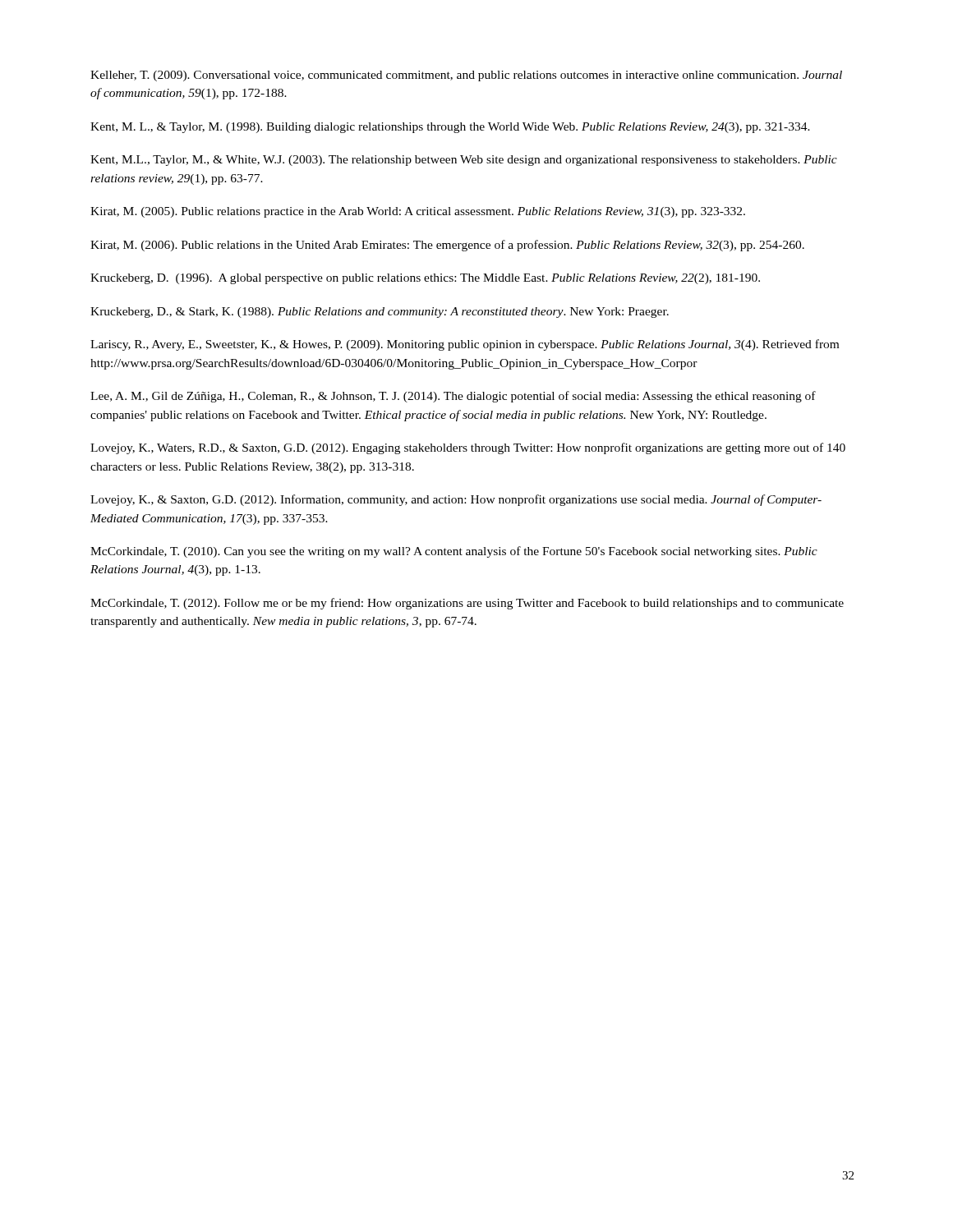Locate the list item with the text "Kent, M. L., & Taylor, M. (1998)."
The image size is (953, 1232).
(450, 126)
